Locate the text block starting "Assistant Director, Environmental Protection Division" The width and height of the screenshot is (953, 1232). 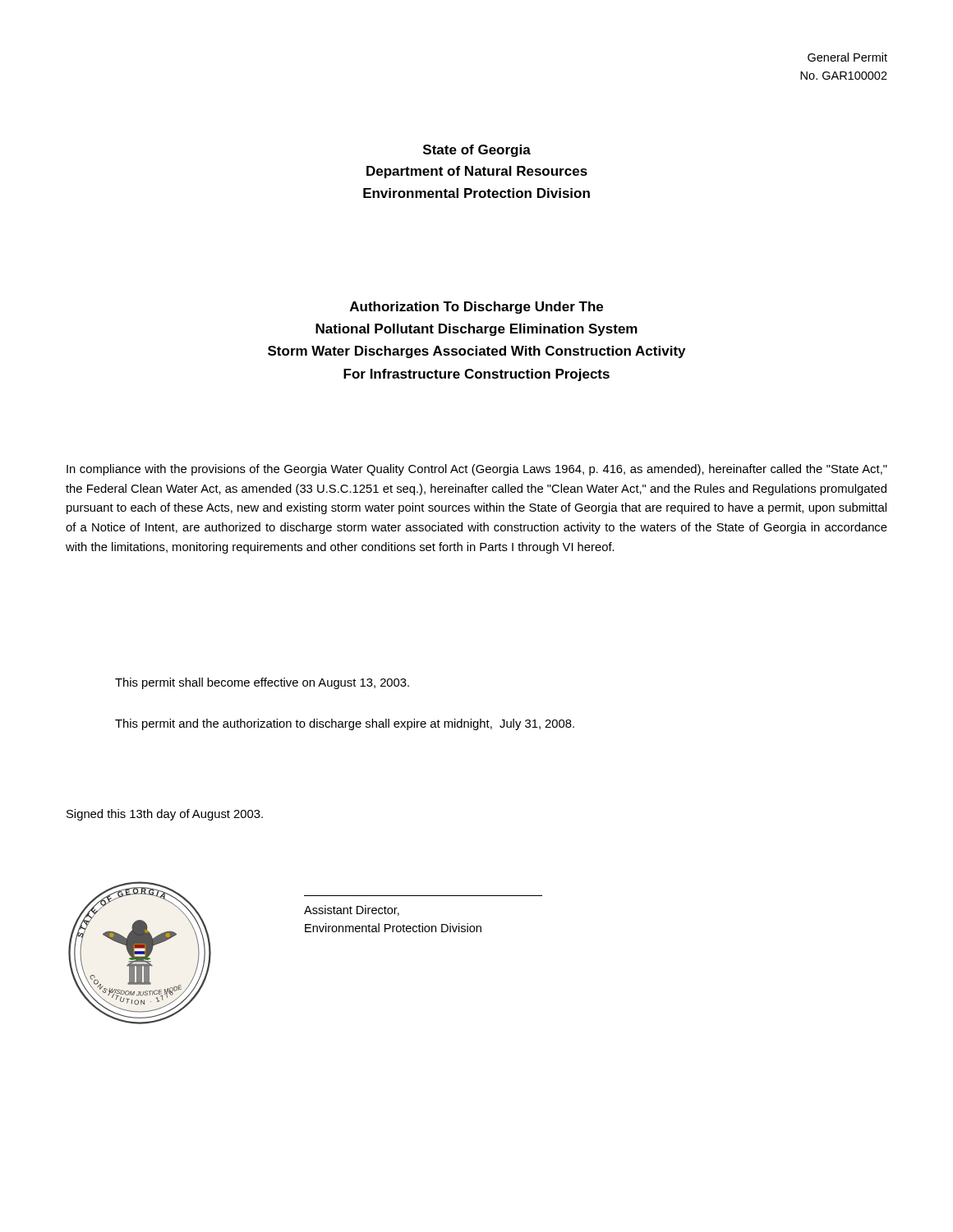(352, 910)
